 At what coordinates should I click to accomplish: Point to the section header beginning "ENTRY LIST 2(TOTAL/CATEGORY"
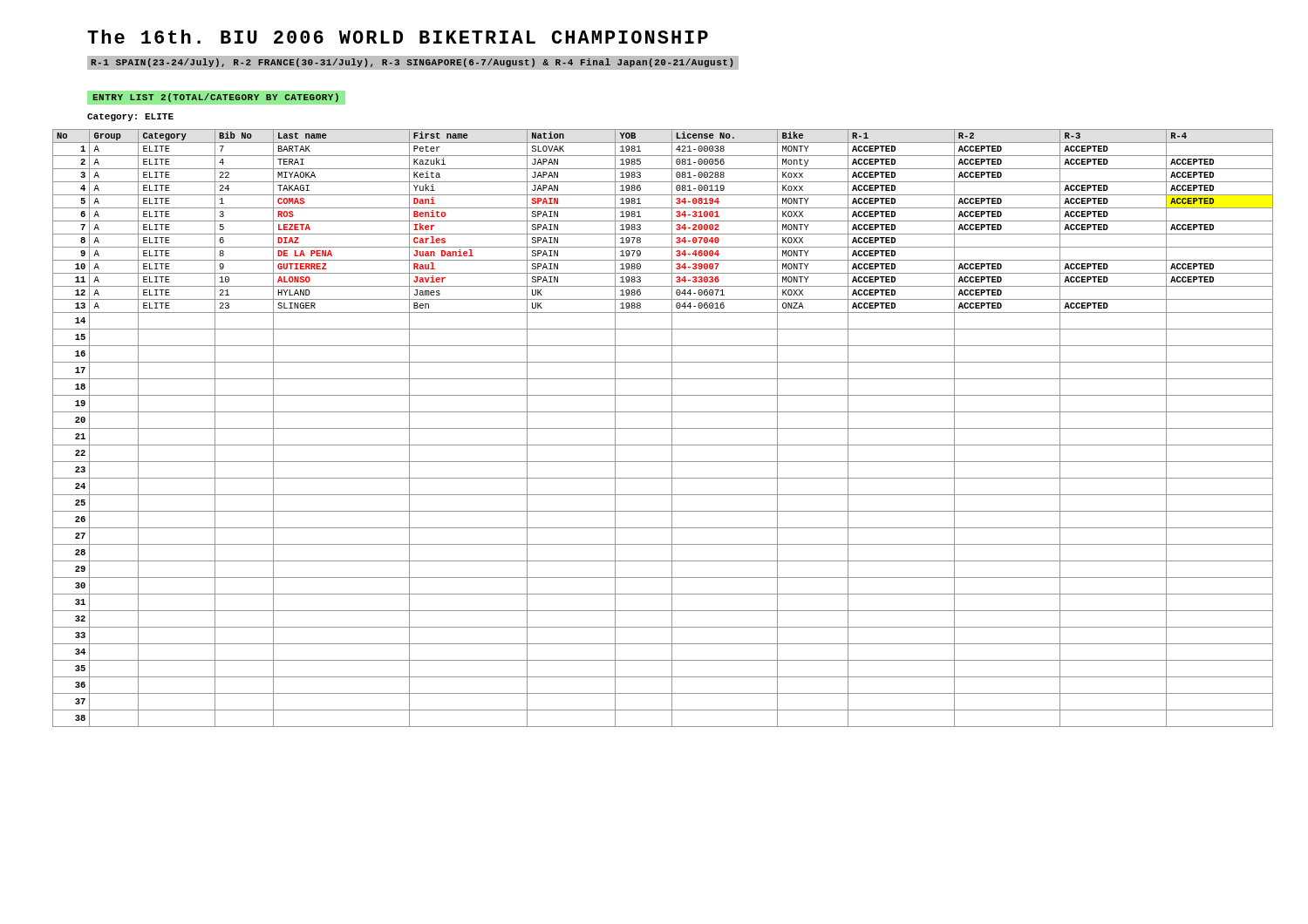[x=216, y=98]
